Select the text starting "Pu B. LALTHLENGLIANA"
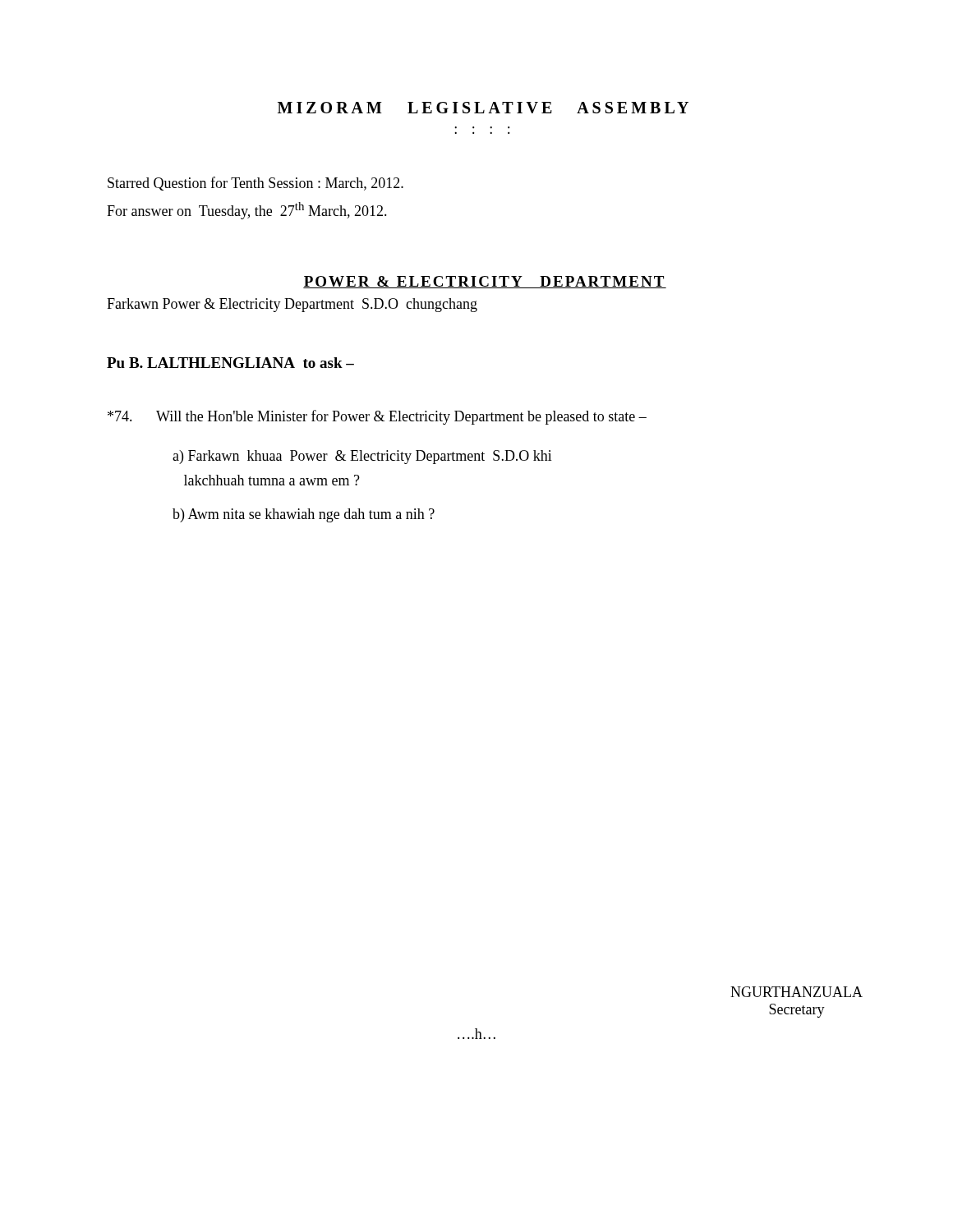 [x=230, y=363]
